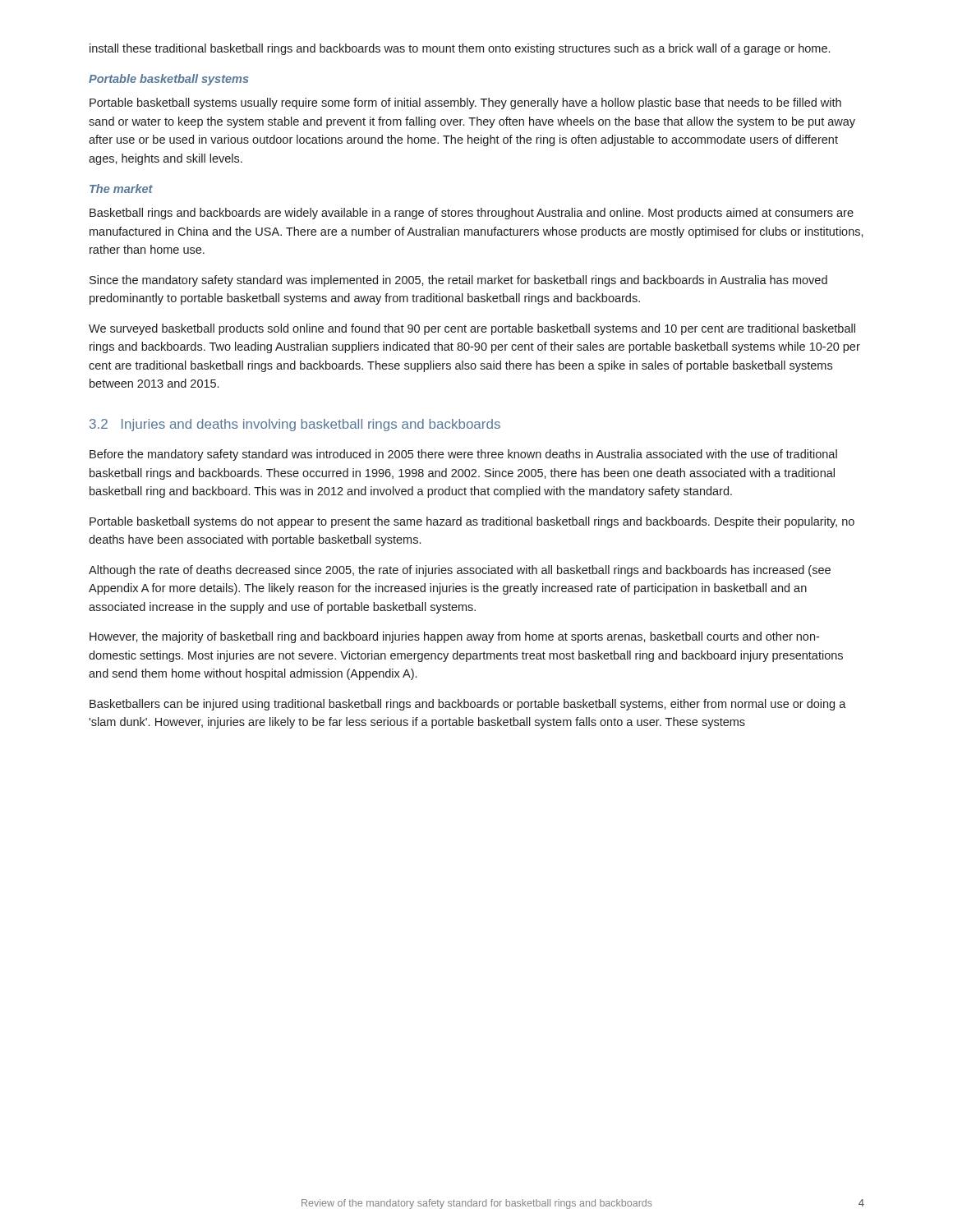
Task: Select the text block with the text "Basketballers can be"
Action: (467, 713)
